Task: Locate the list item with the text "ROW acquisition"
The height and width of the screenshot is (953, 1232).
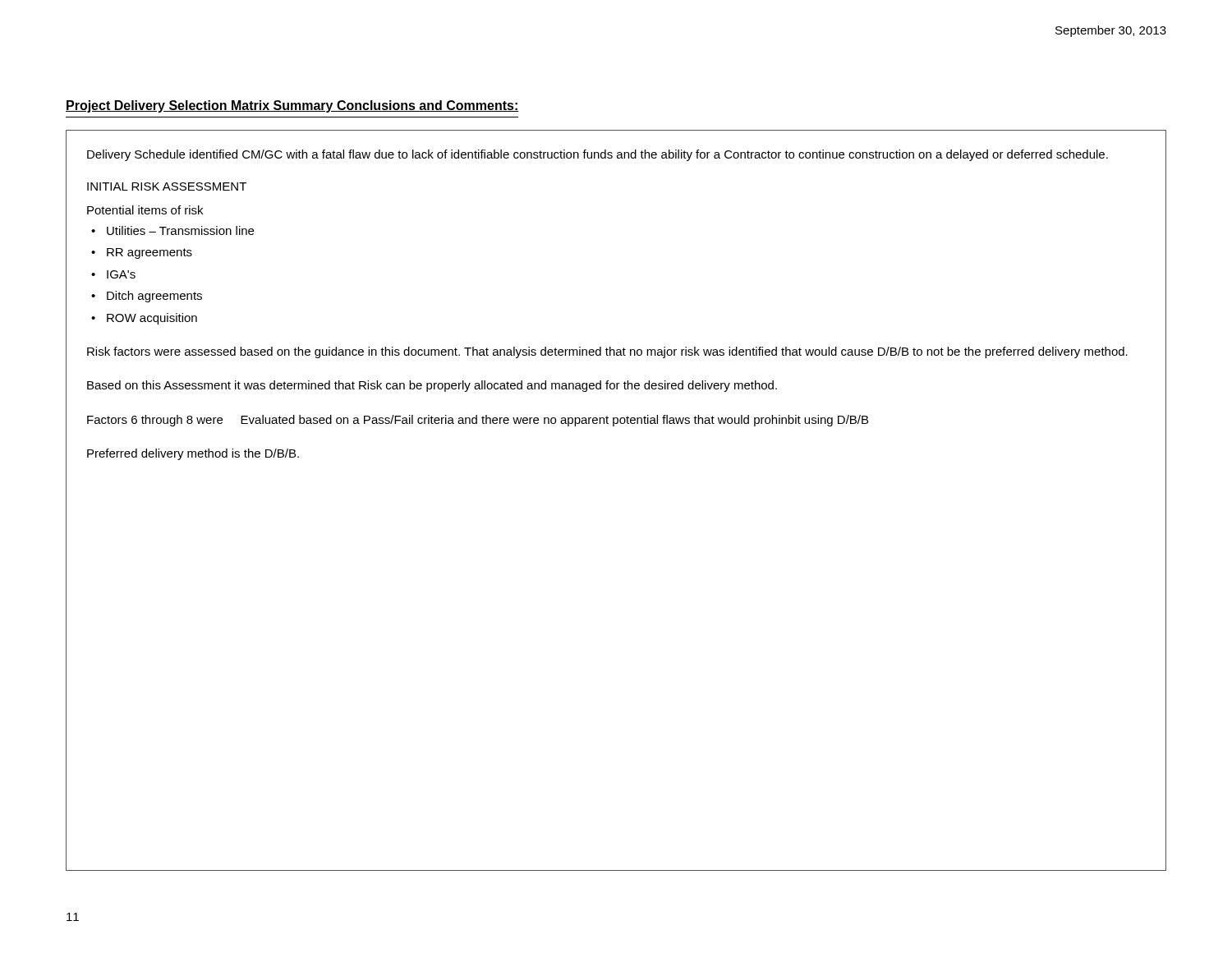Action: tap(152, 317)
